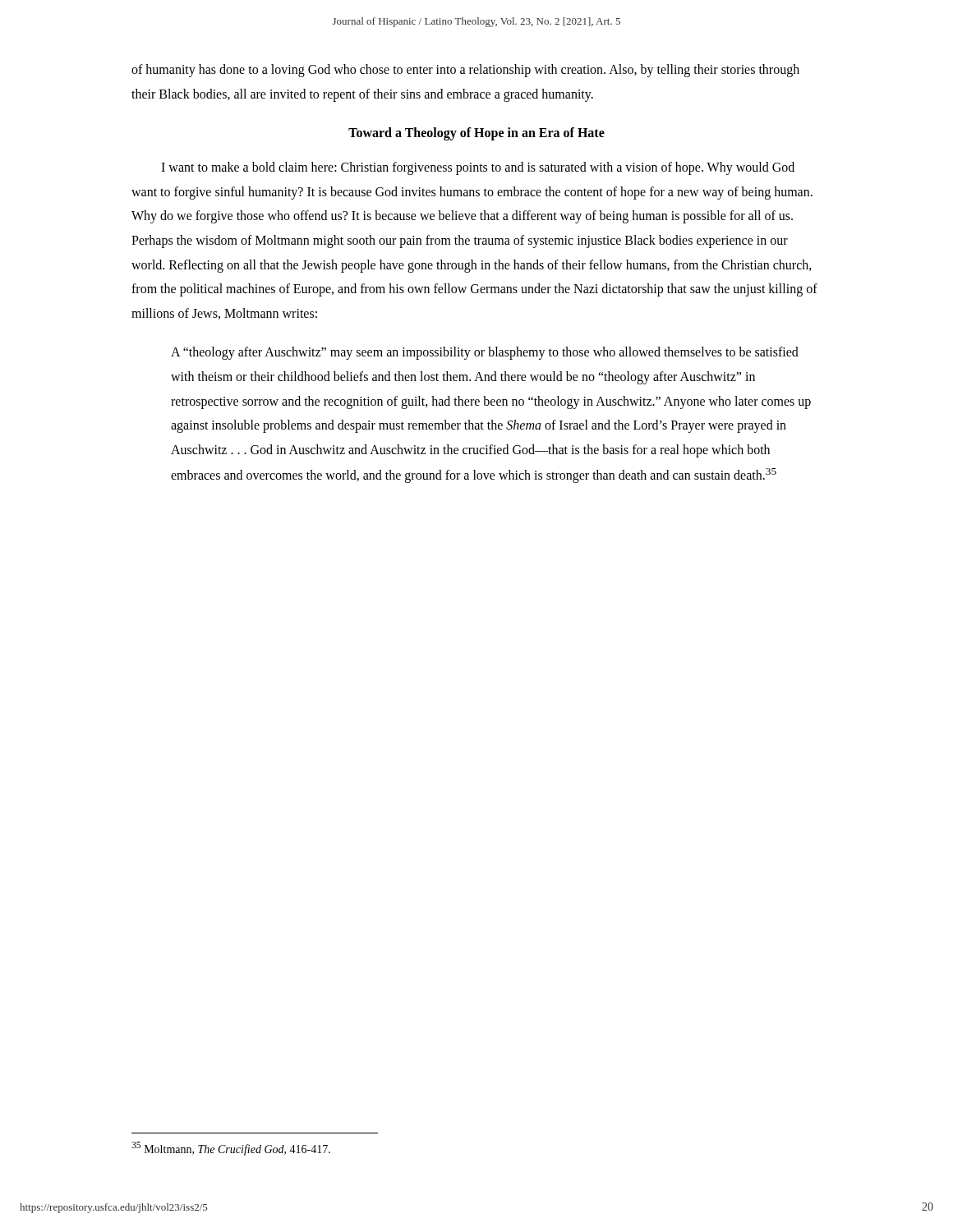Find the text block that says "of humanity has done to"
Image resolution: width=953 pixels, height=1232 pixels.
pyautogui.click(x=465, y=82)
